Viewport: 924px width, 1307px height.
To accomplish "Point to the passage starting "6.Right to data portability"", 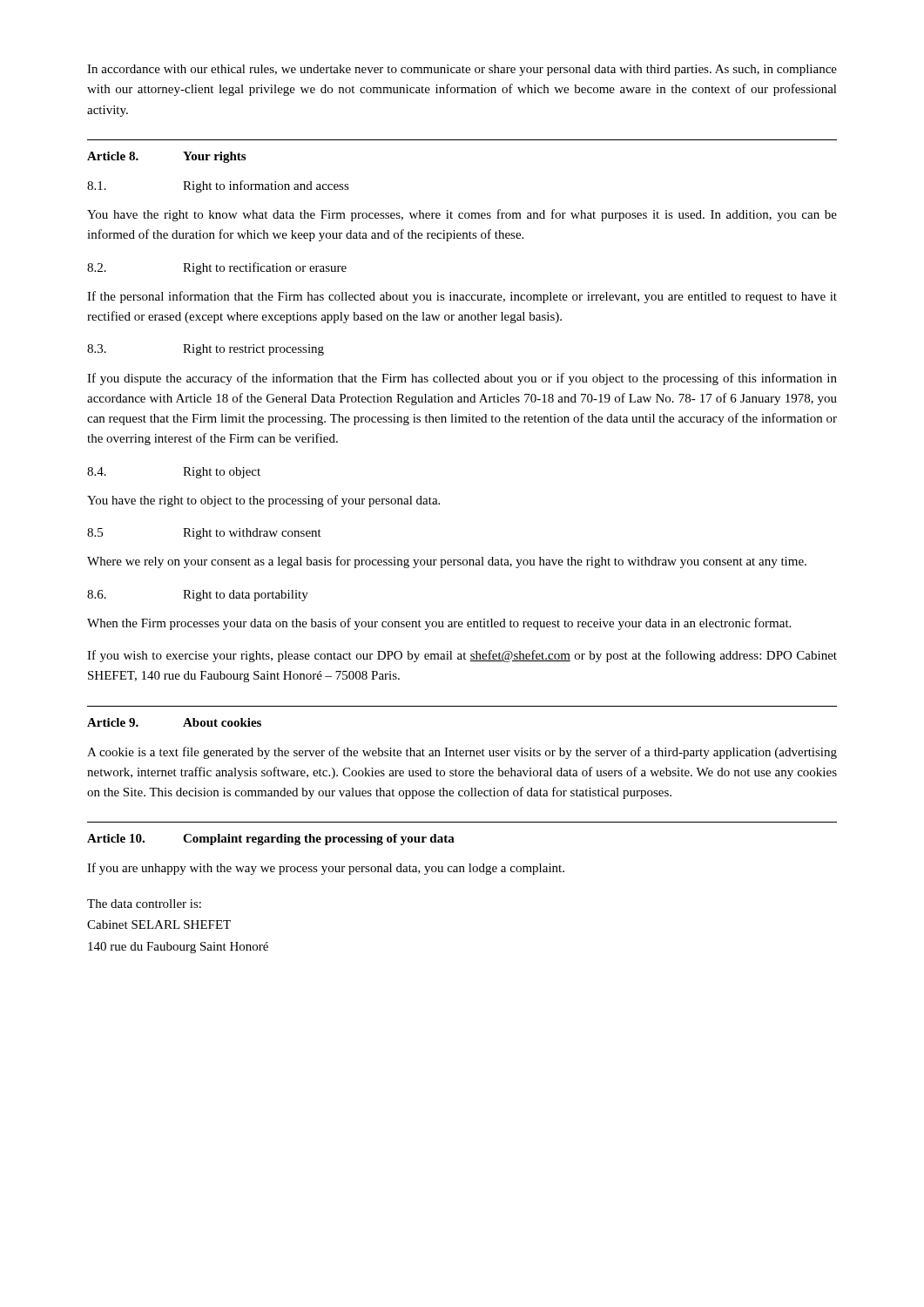I will [198, 594].
